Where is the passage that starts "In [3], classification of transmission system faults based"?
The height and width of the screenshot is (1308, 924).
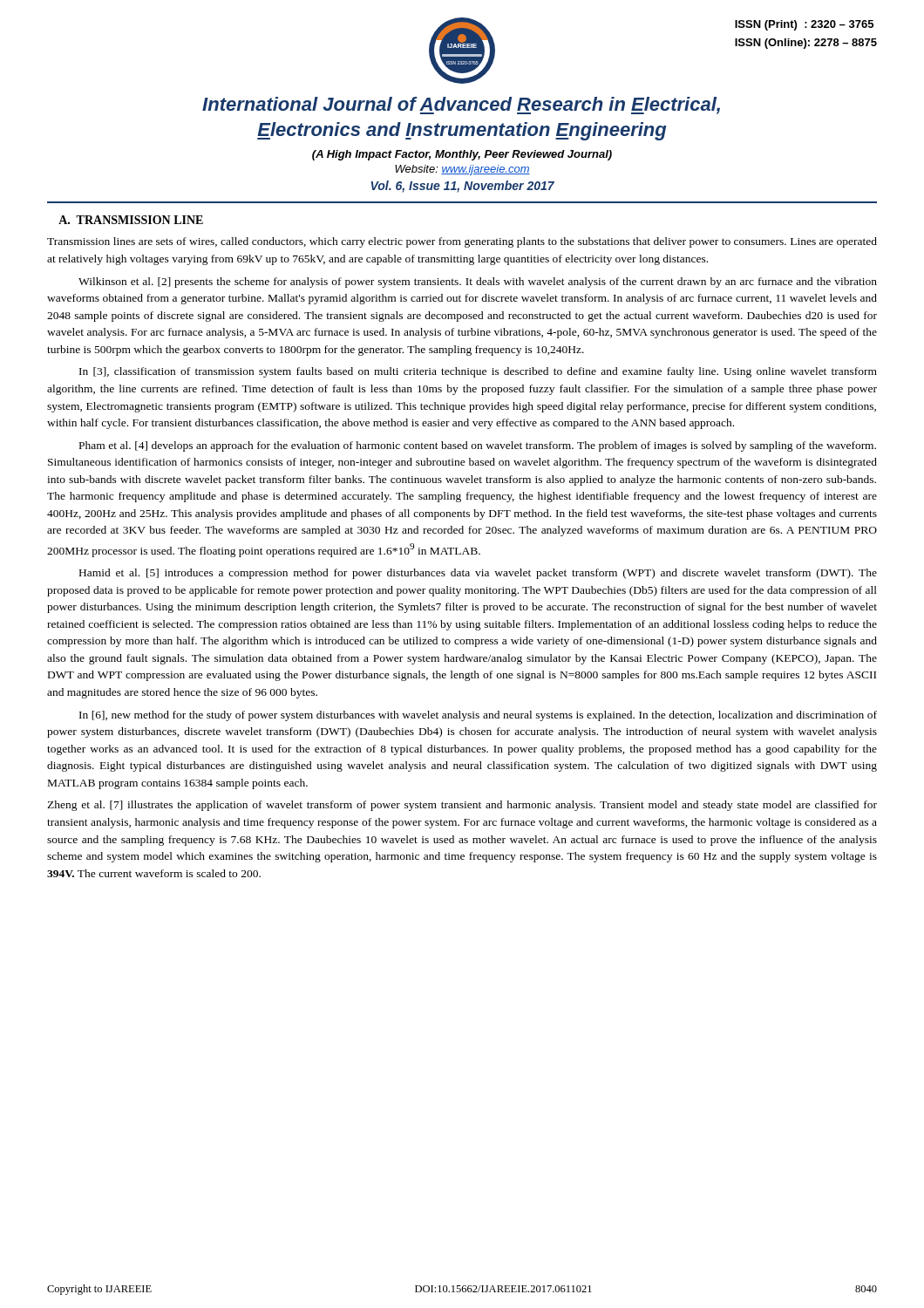click(462, 397)
